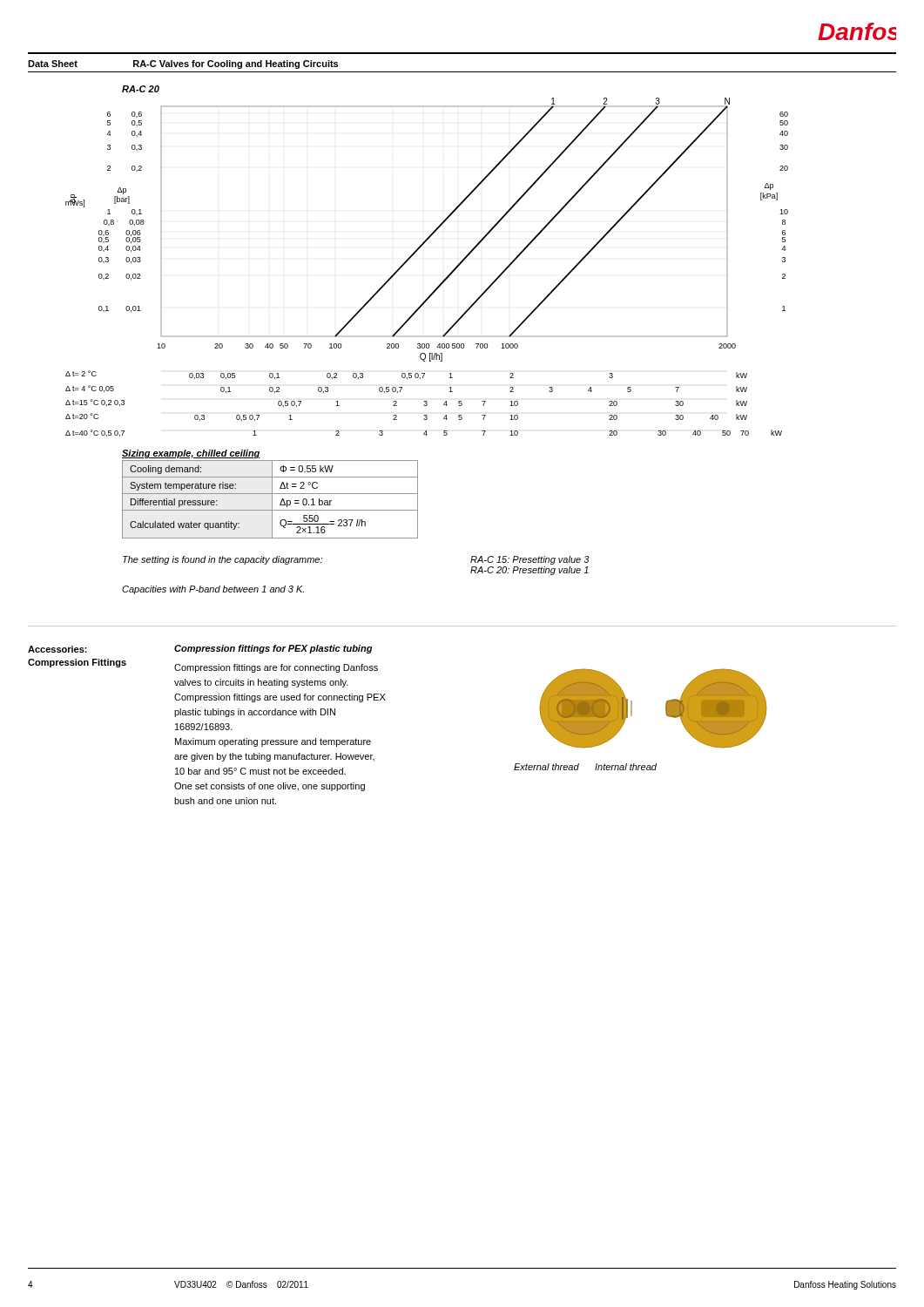Locate the logo
This screenshot has height=1307, width=924.
pos(857,33)
